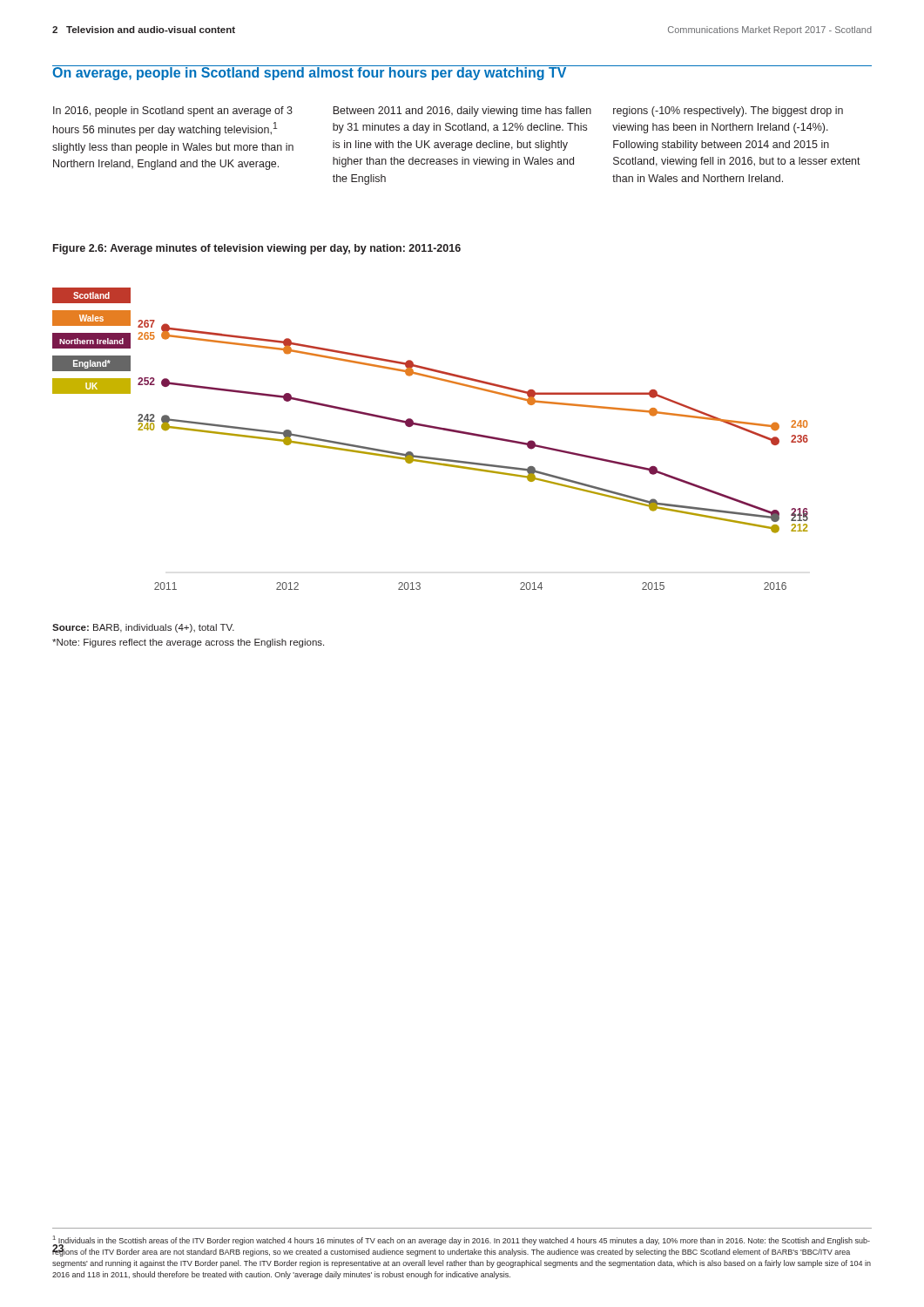
Task: Click on the text block that says "Between 2011 and 2016, daily viewing time has"
Action: point(462,144)
